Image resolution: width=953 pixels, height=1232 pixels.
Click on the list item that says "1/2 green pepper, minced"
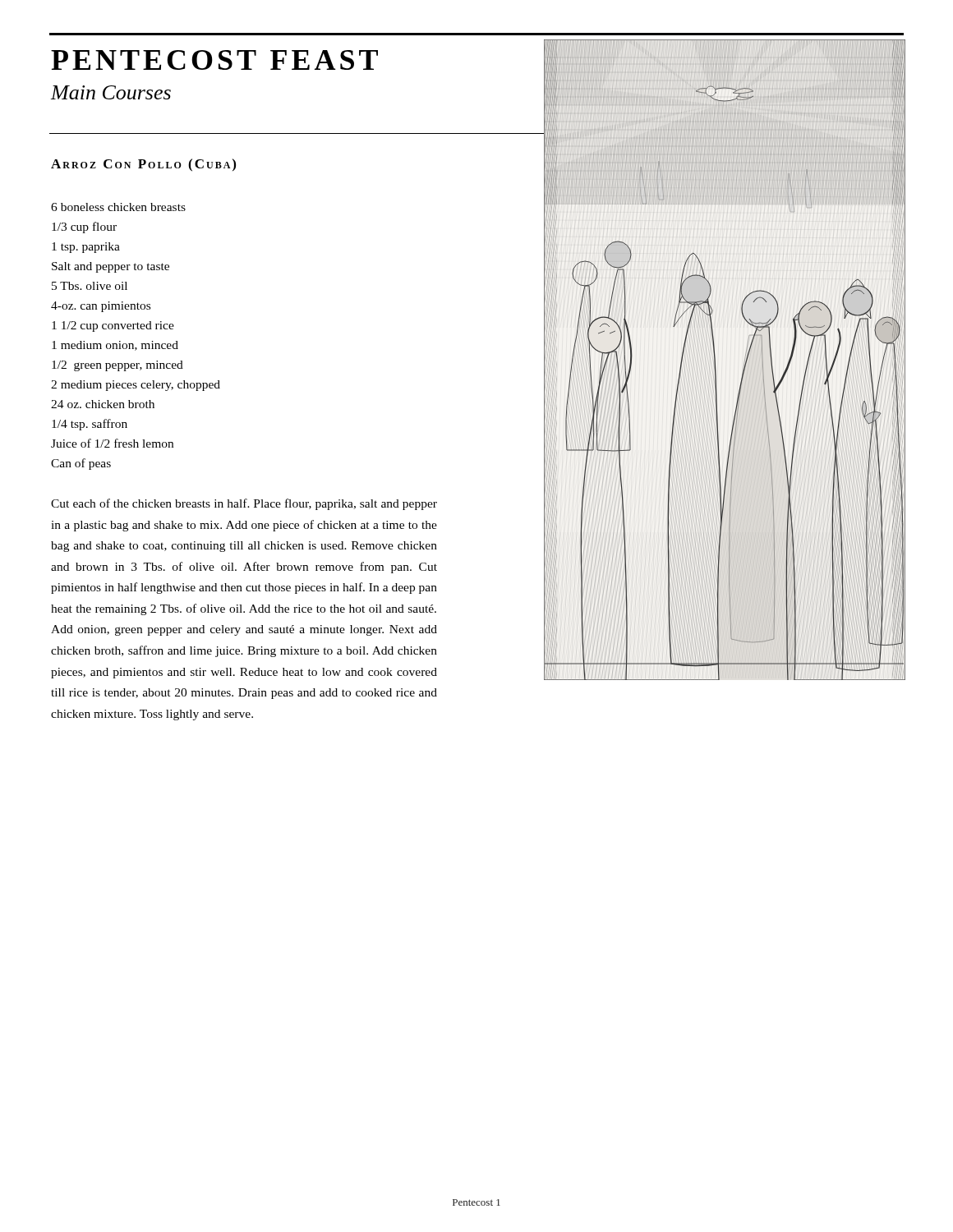pos(117,364)
